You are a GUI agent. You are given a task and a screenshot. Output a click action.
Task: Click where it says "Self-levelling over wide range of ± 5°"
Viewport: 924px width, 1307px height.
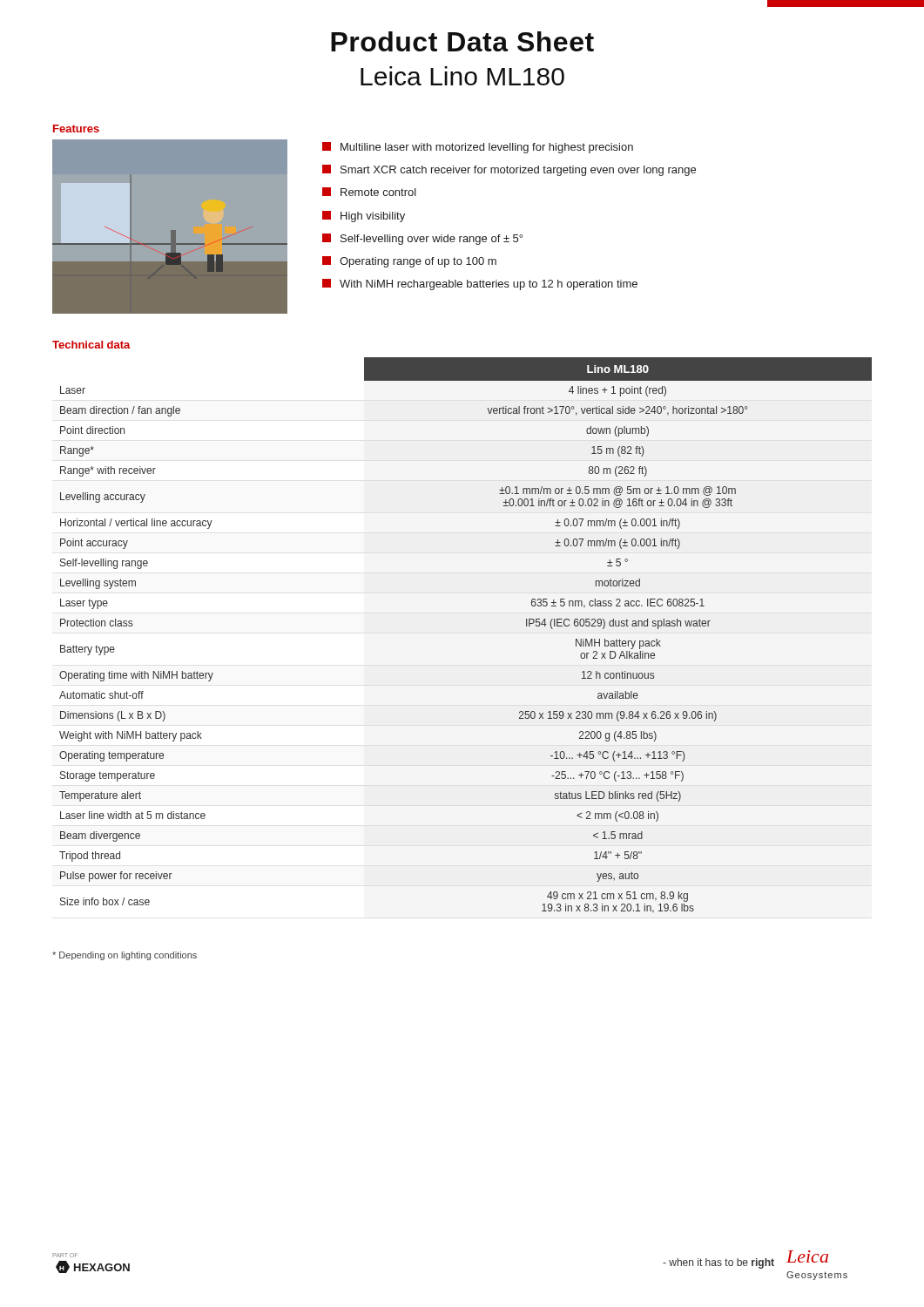423,239
